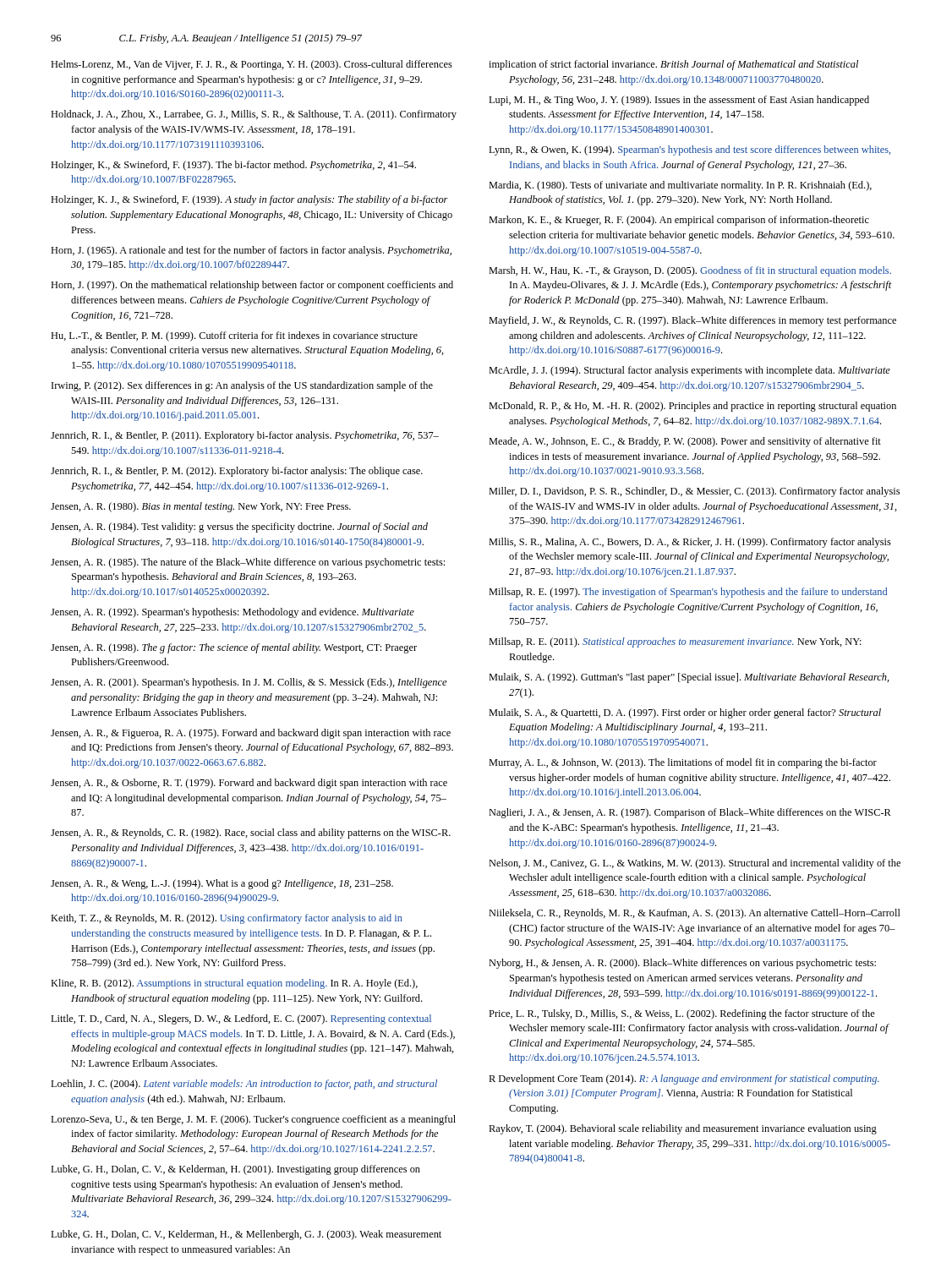Click on the list item that says "Horn, J. (1997). On the mathematical"
This screenshot has width=952, height=1268.
252,300
